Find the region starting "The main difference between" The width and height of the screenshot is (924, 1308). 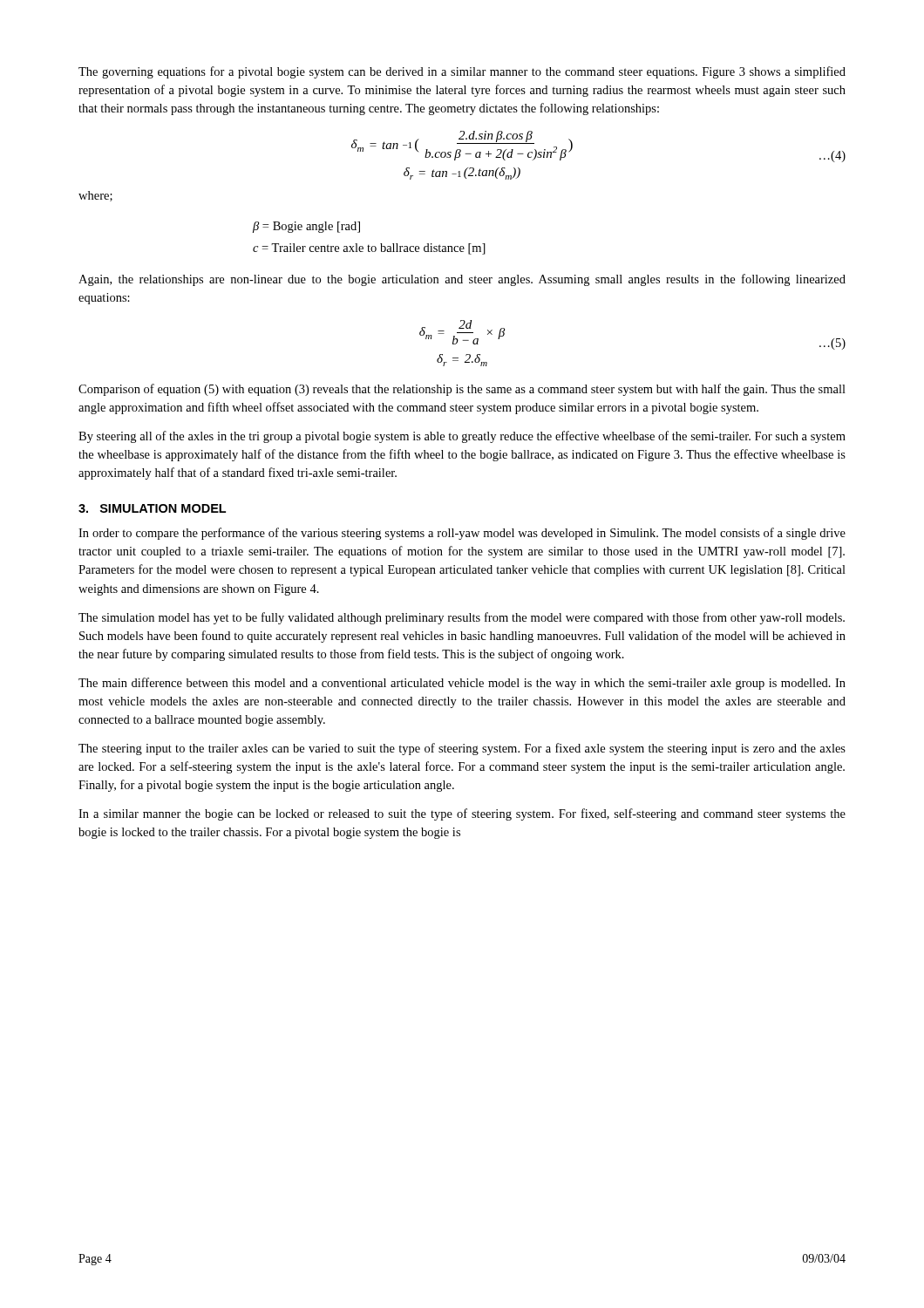click(x=462, y=701)
